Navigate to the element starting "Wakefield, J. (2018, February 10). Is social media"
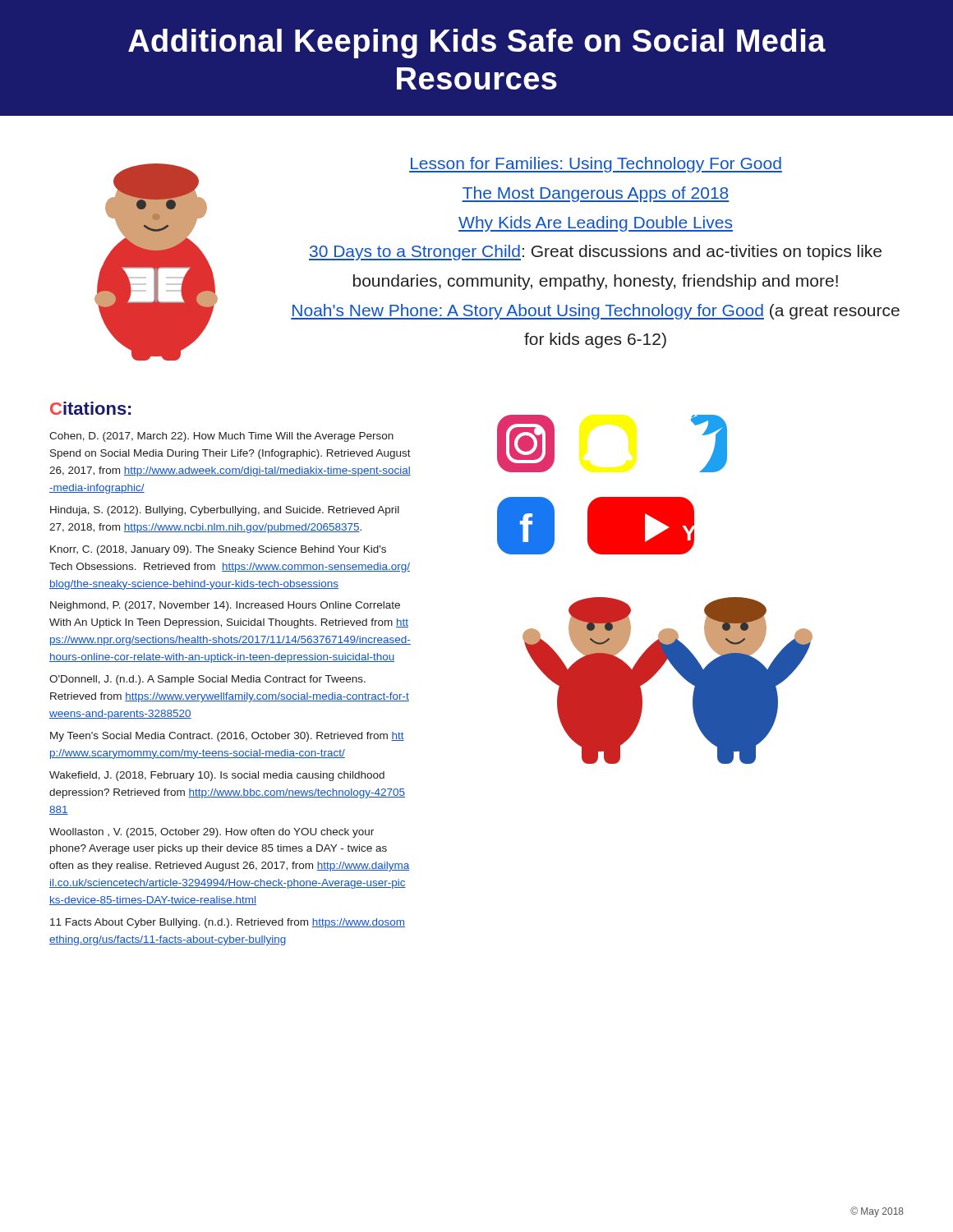Image resolution: width=953 pixels, height=1232 pixels. 227,792
